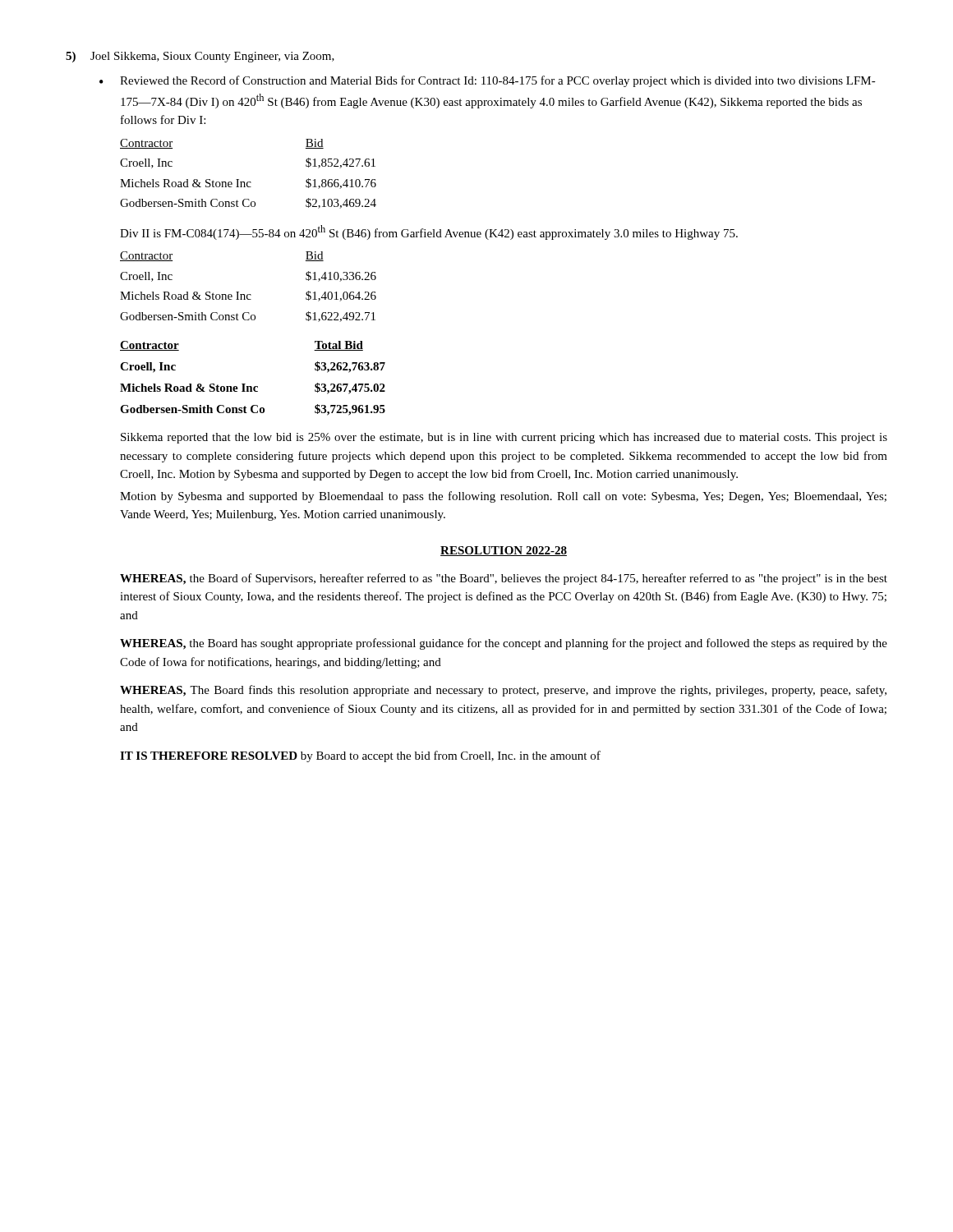Find the region starting "WHEREAS, The Board finds this resolution appropriate"
Image resolution: width=953 pixels, height=1232 pixels.
tap(504, 708)
